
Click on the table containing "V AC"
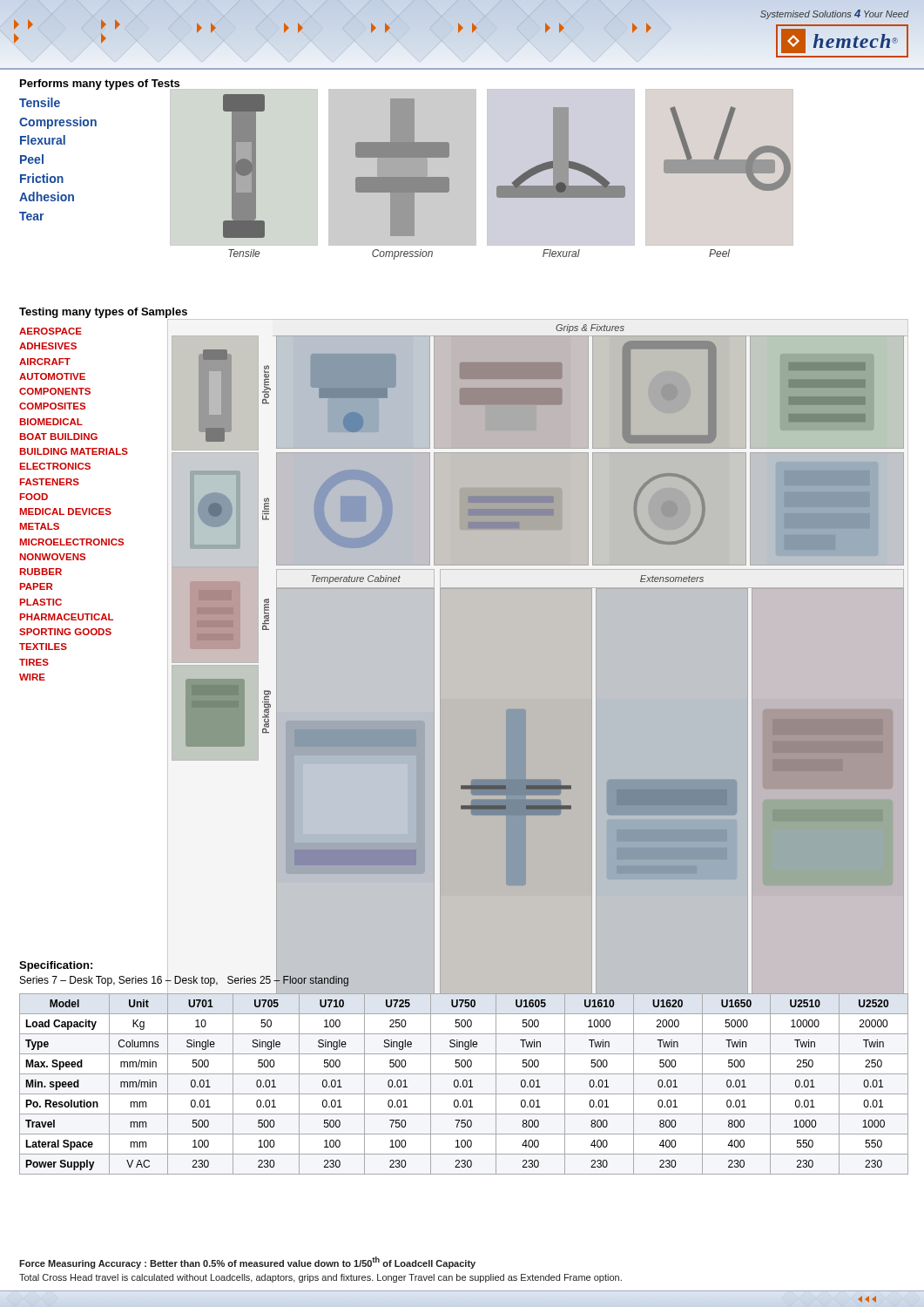pyautogui.click(x=464, y=1084)
